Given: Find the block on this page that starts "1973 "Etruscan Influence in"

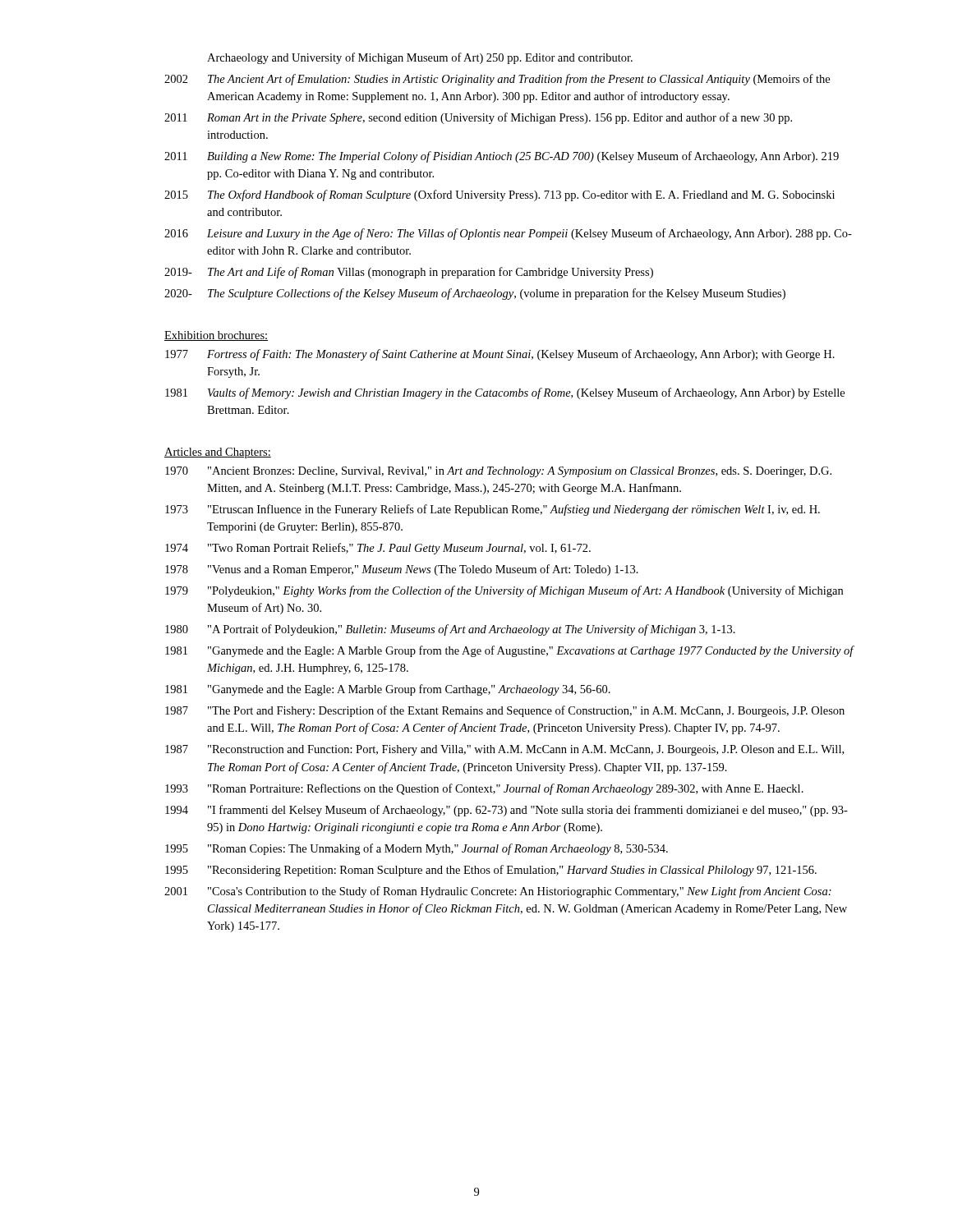Looking at the screenshot, I should (509, 519).
